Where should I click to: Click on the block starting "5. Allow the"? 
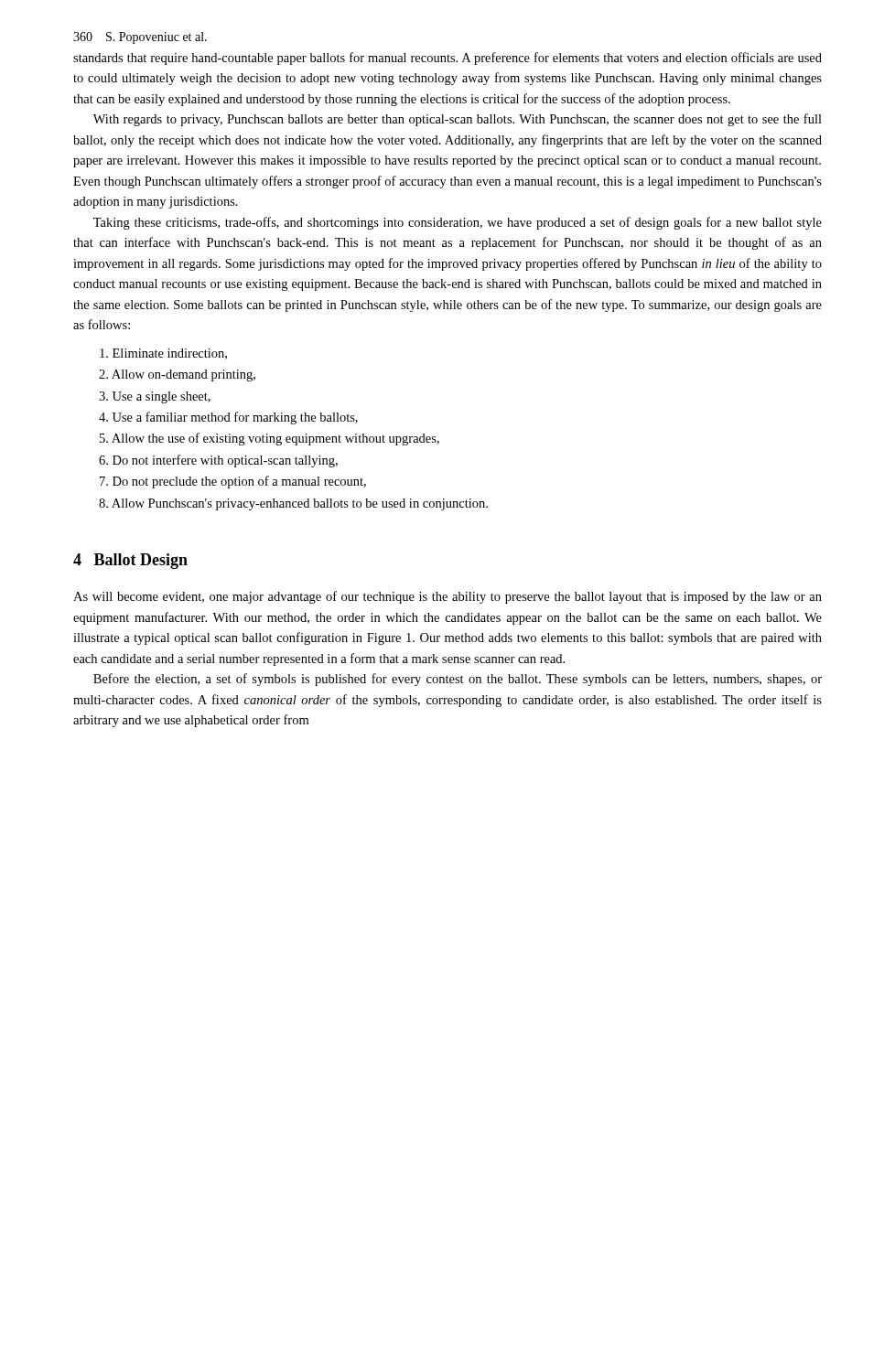270,439
